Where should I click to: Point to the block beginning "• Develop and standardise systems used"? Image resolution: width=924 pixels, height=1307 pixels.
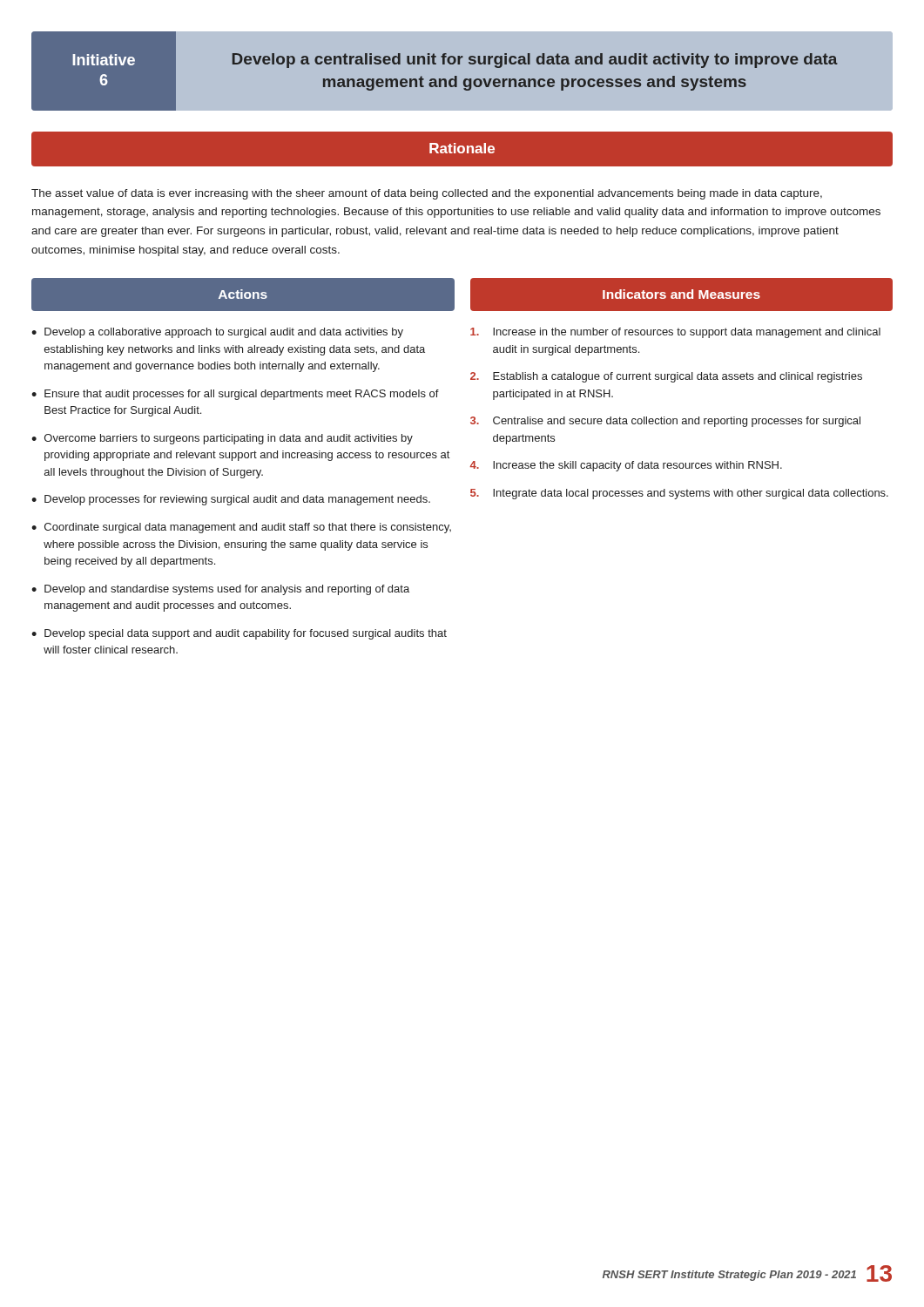tap(243, 597)
